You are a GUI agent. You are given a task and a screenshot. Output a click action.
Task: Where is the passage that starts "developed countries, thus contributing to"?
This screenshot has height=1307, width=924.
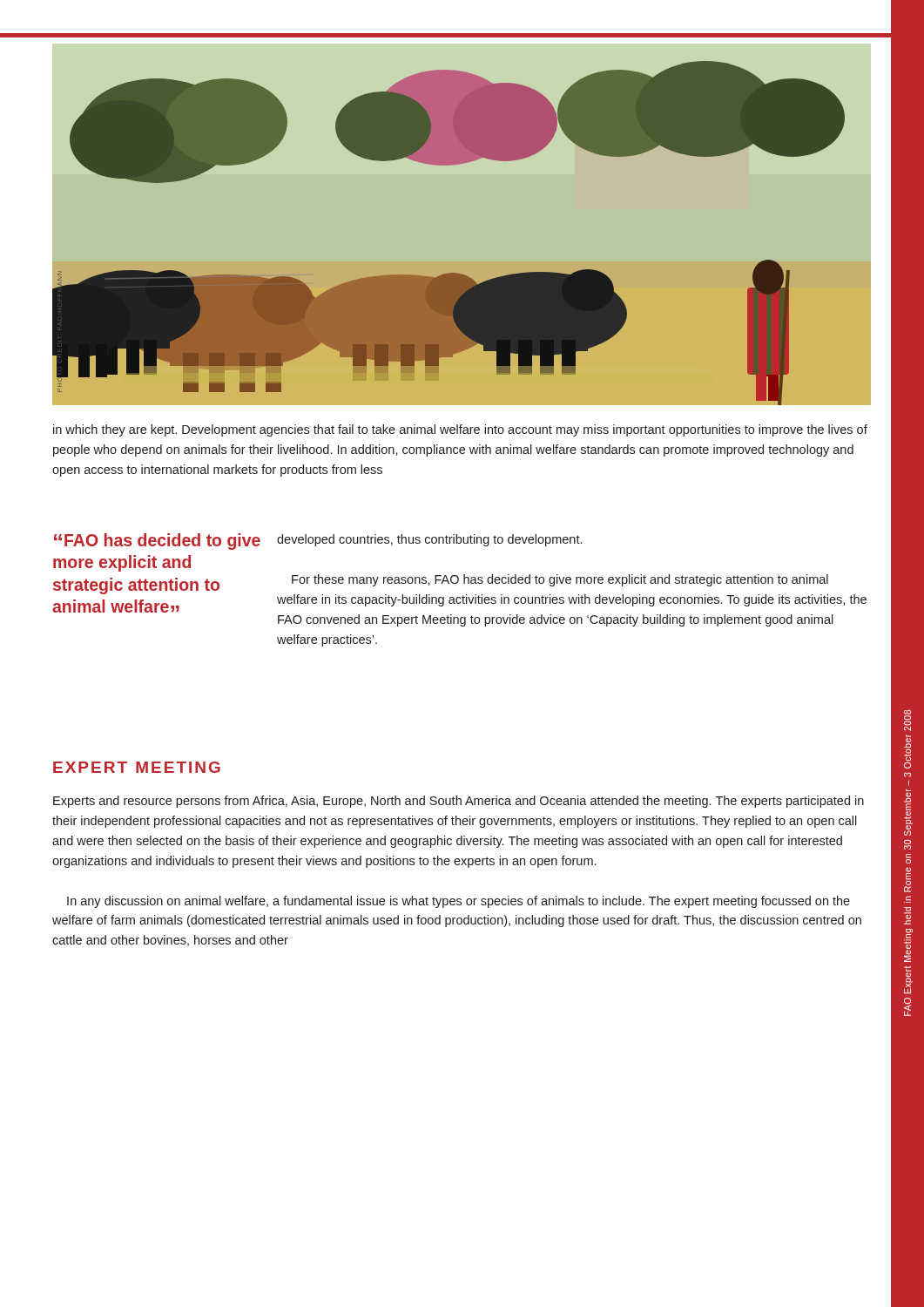click(572, 589)
